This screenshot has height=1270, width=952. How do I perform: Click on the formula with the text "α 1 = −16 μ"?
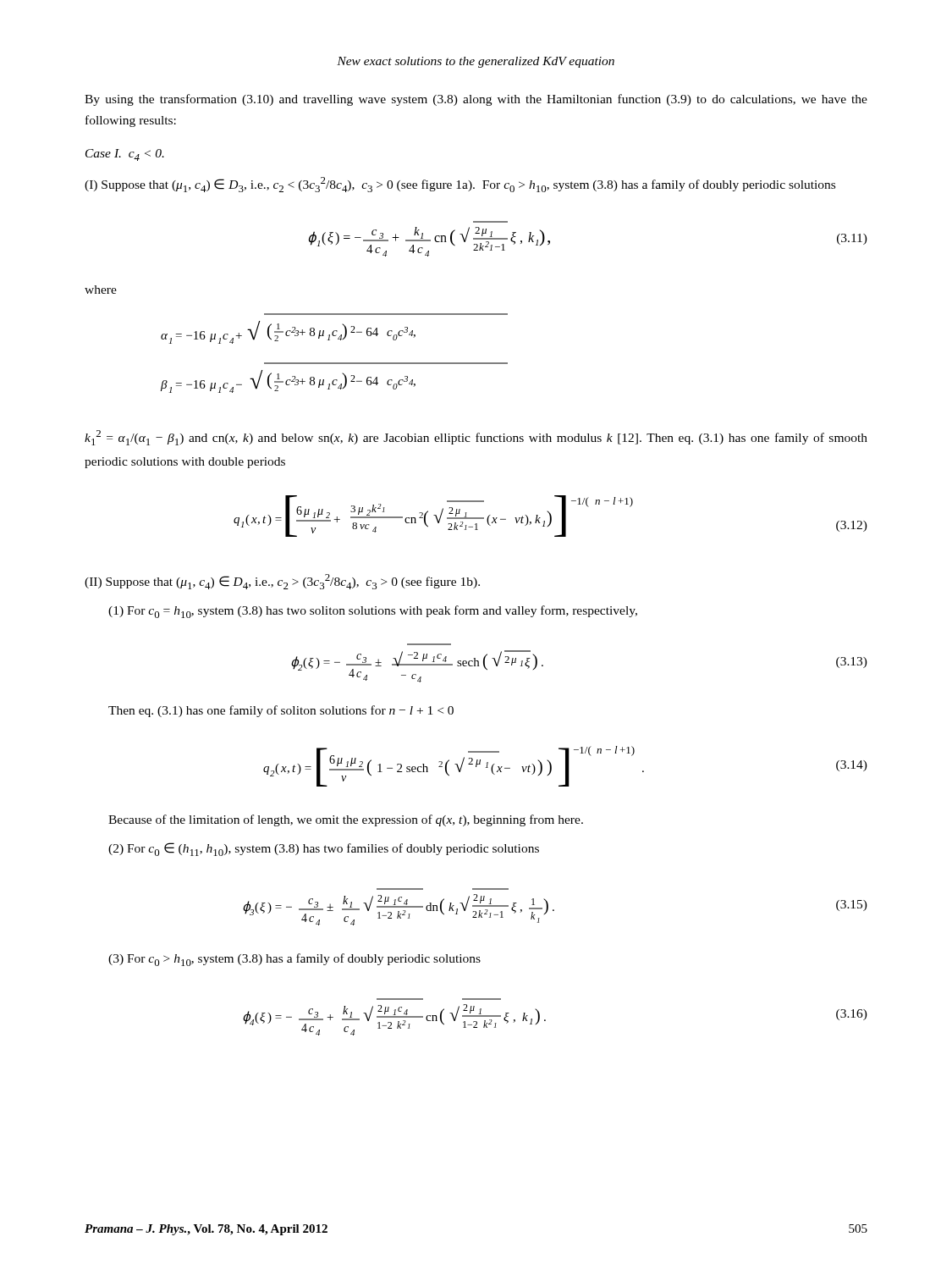pyautogui.click(x=415, y=359)
